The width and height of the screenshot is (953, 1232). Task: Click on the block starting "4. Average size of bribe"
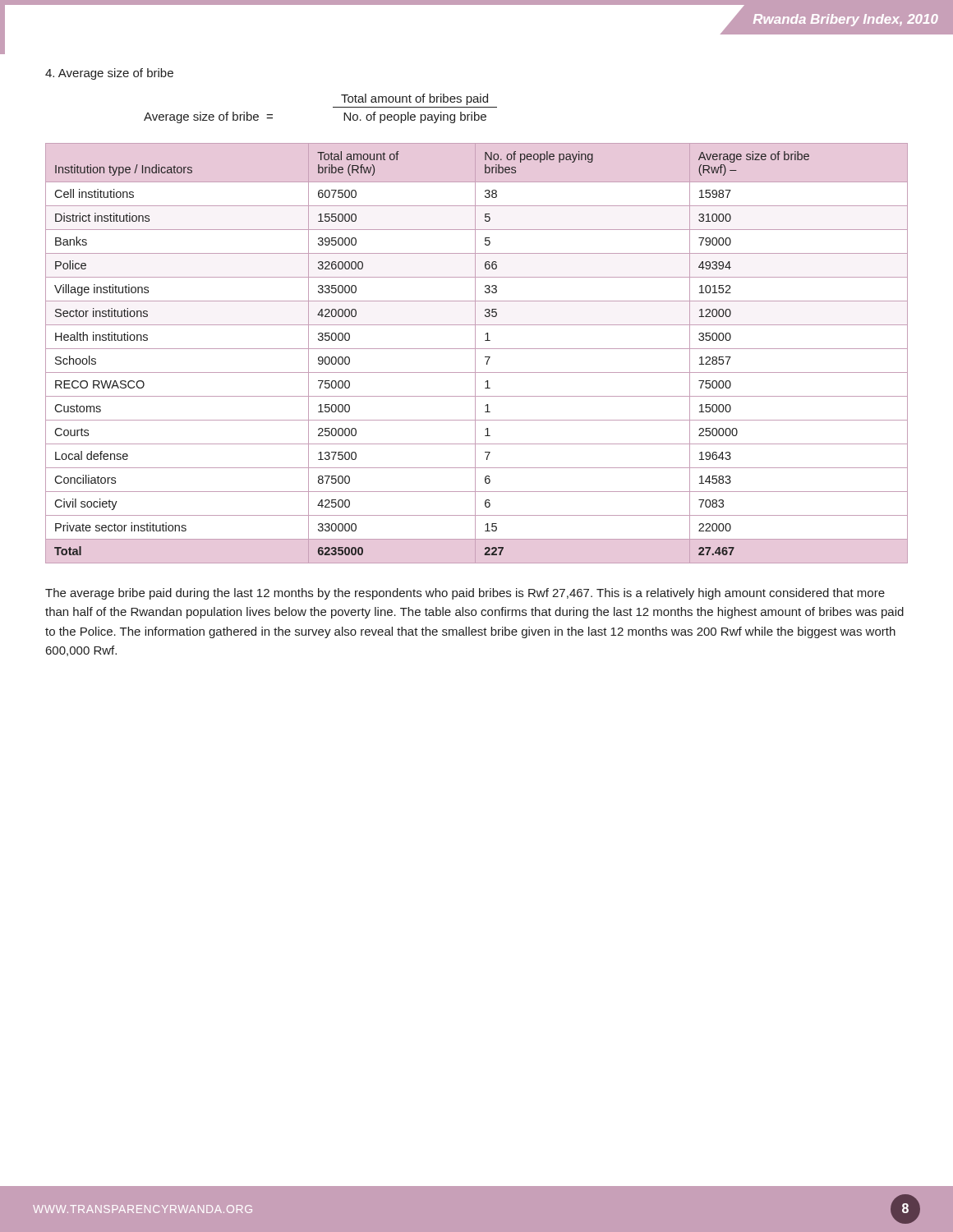109,73
